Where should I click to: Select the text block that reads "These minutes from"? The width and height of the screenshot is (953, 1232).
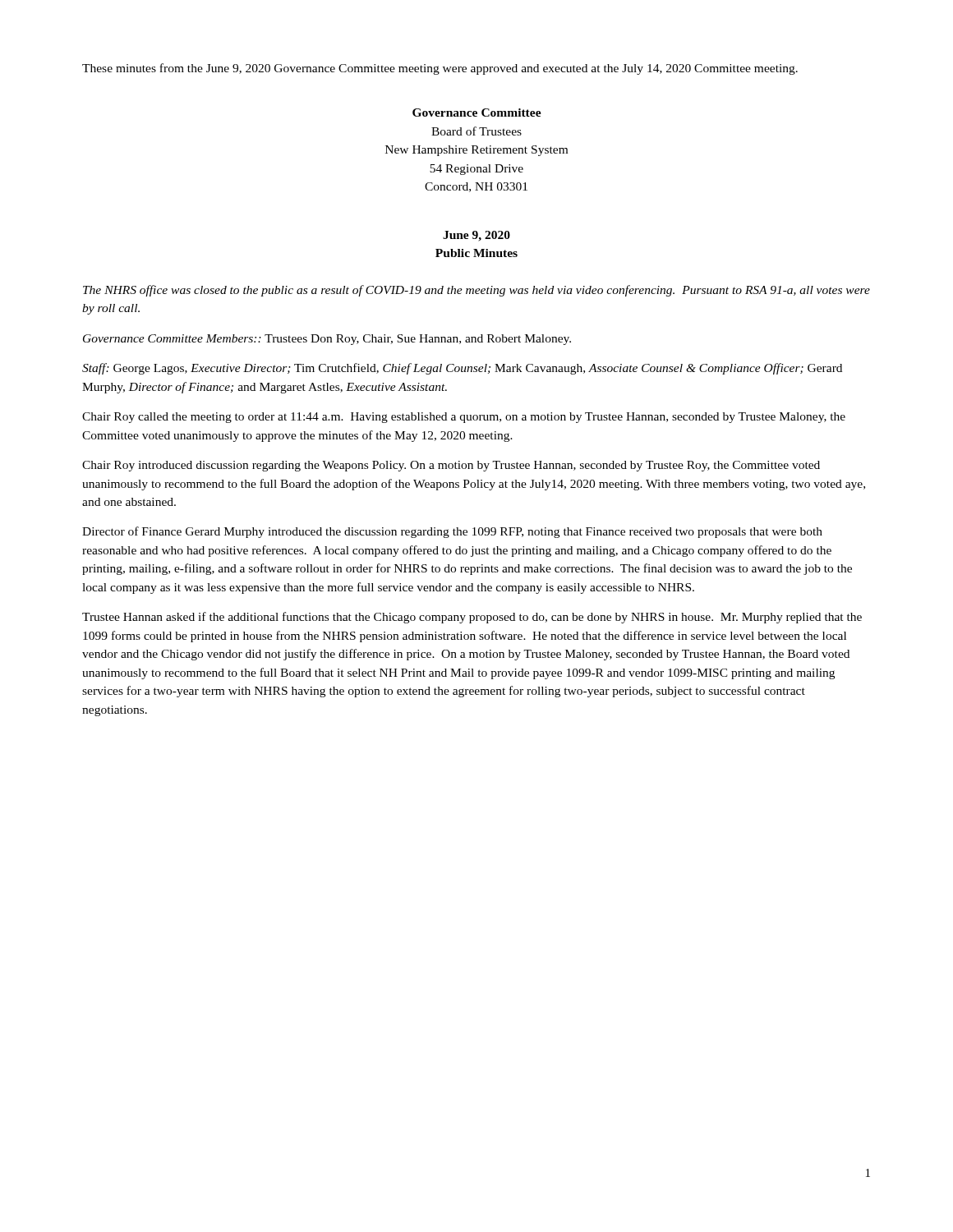(476, 68)
